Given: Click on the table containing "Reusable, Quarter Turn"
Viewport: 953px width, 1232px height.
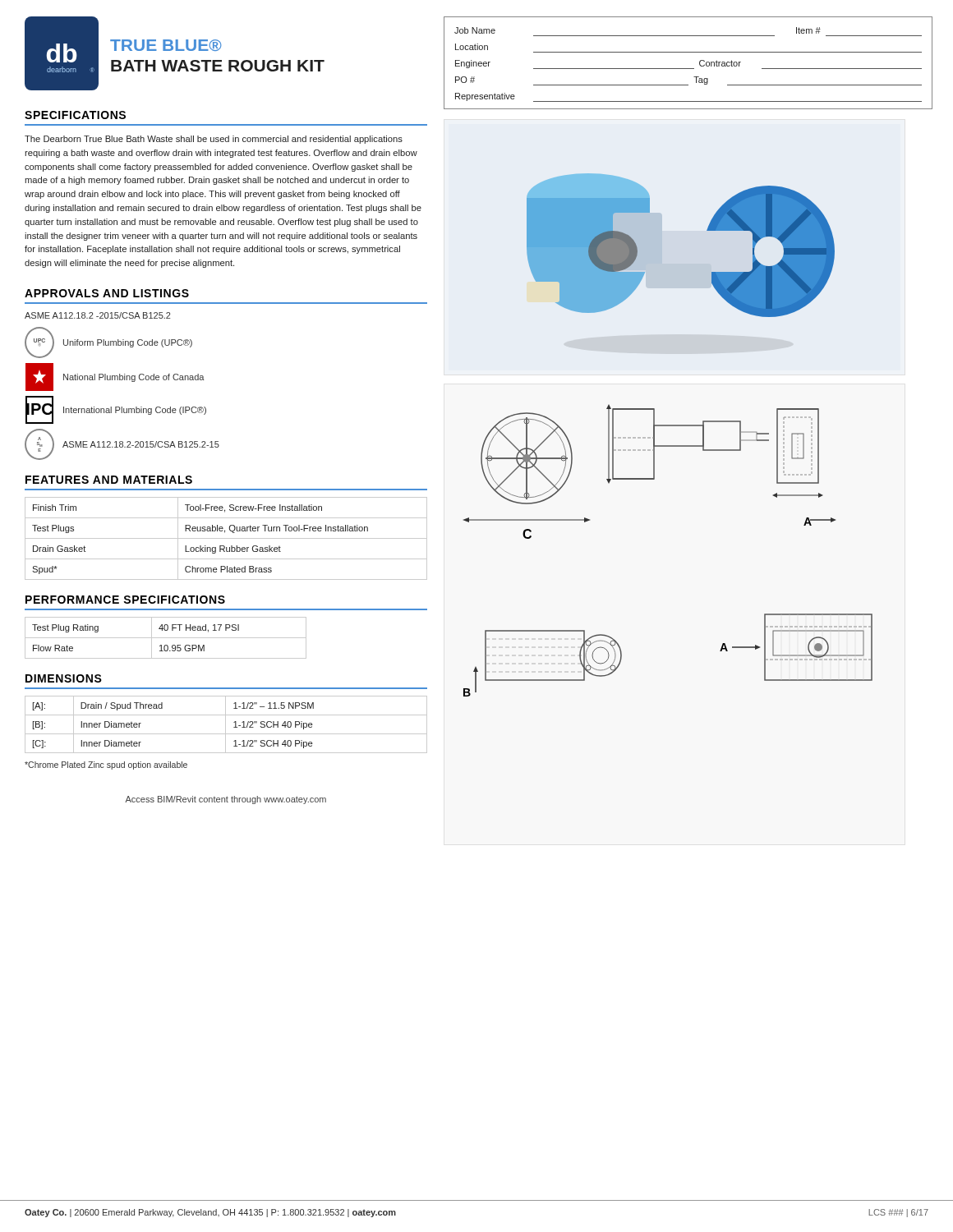Looking at the screenshot, I should [226, 538].
